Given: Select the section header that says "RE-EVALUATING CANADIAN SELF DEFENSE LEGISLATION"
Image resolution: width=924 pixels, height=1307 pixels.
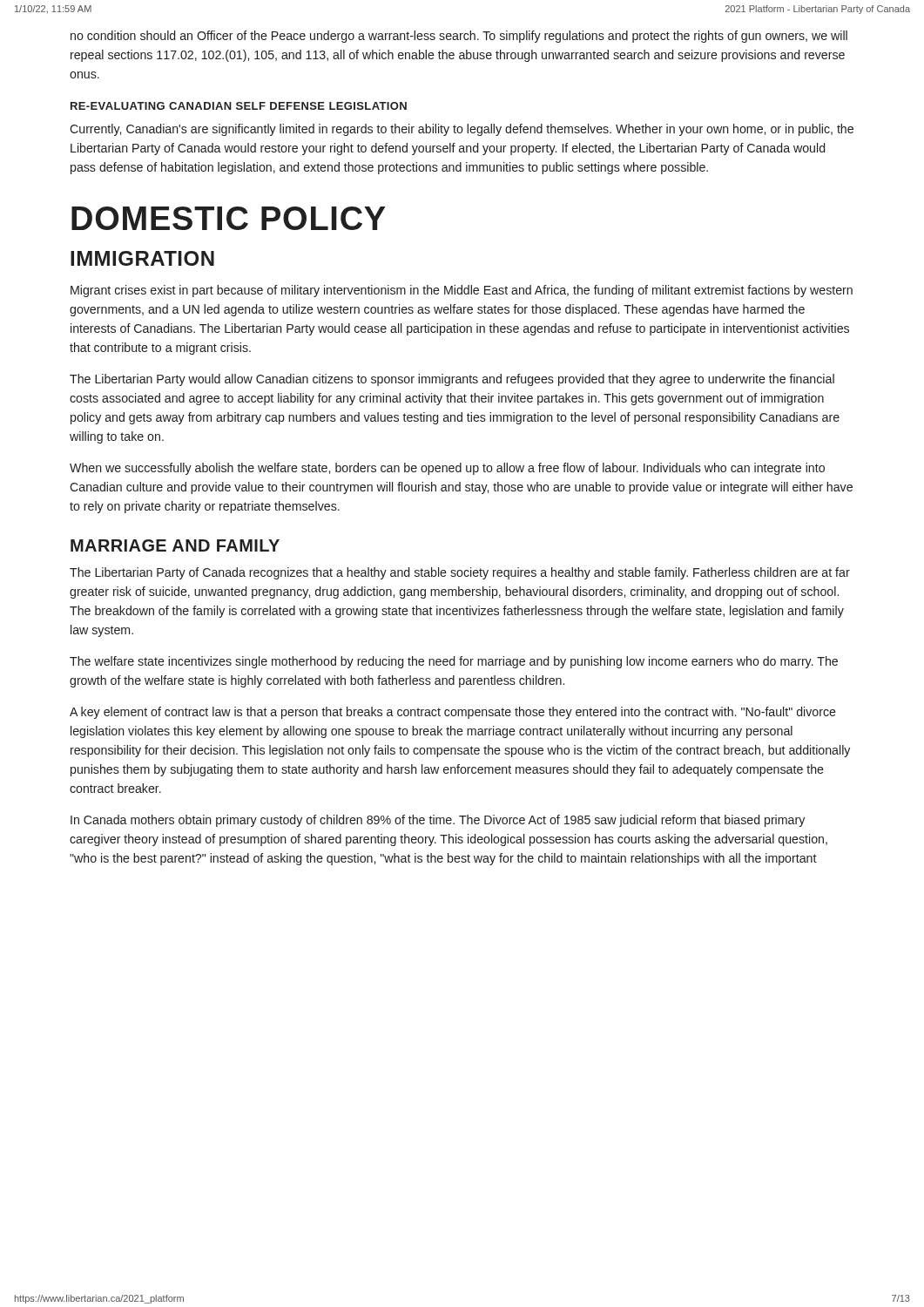Looking at the screenshot, I should click(x=239, y=106).
